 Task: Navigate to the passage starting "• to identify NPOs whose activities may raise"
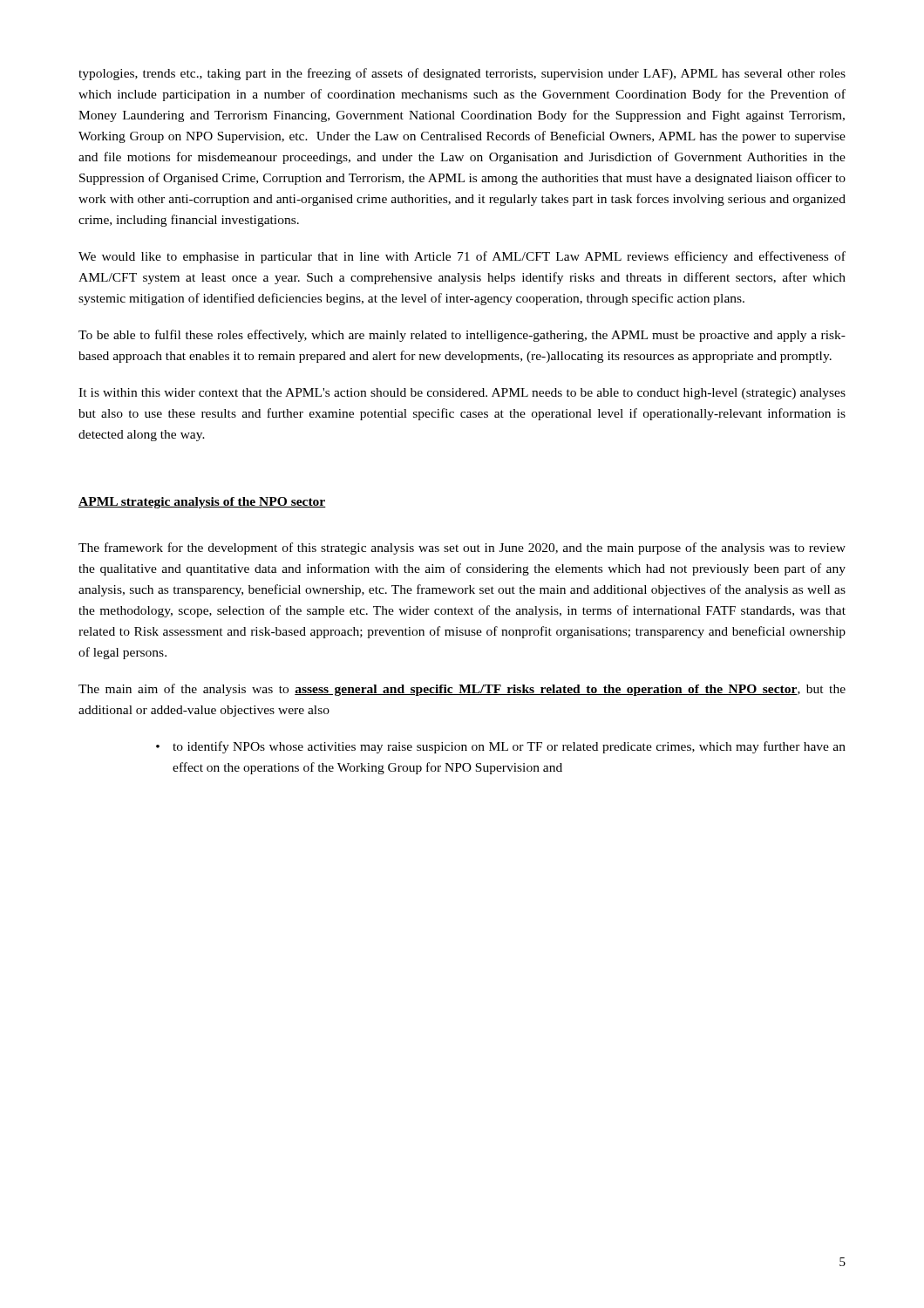click(x=497, y=757)
